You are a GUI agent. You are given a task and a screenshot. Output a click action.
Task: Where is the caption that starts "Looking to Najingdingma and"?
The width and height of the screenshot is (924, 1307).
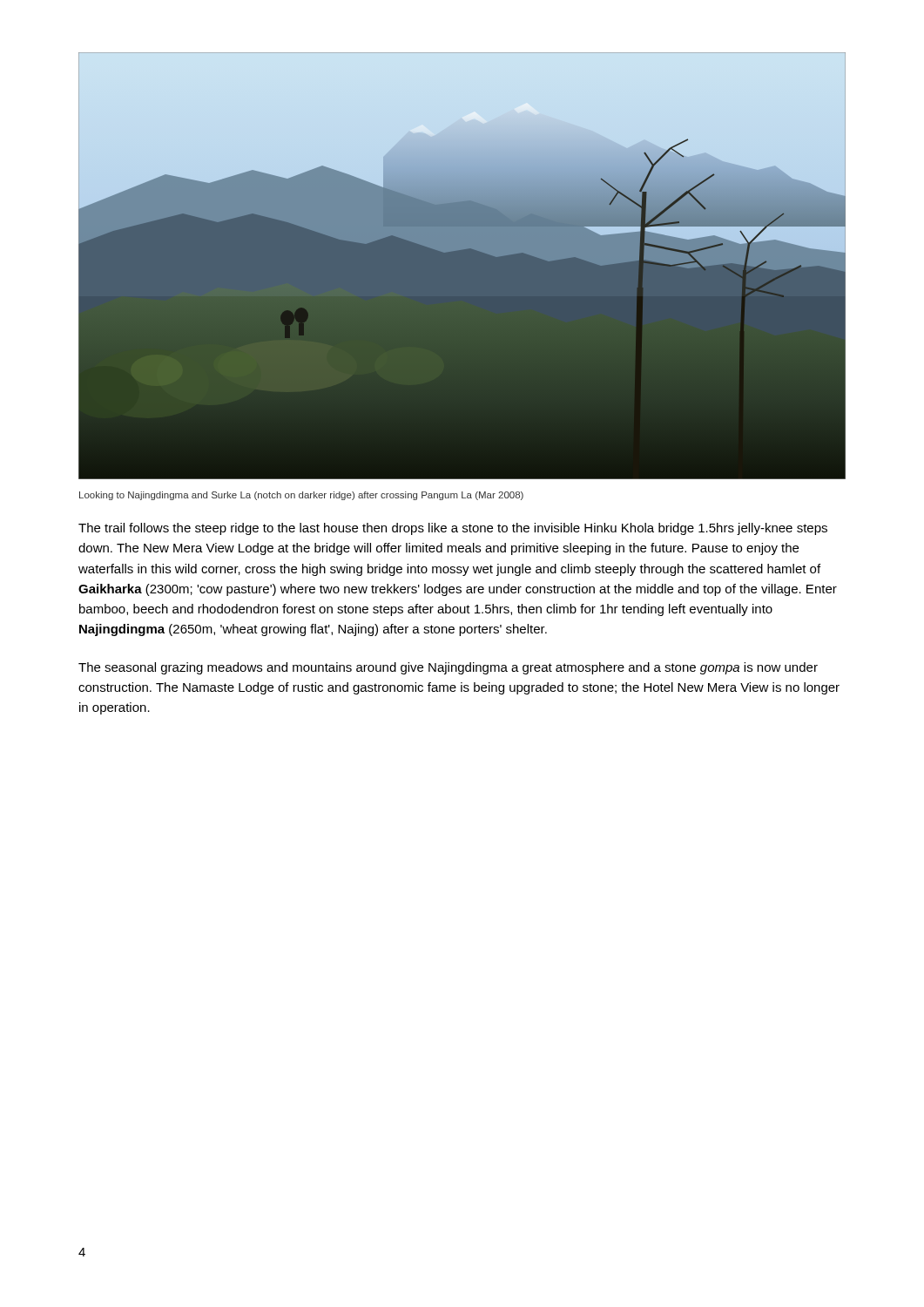click(301, 495)
